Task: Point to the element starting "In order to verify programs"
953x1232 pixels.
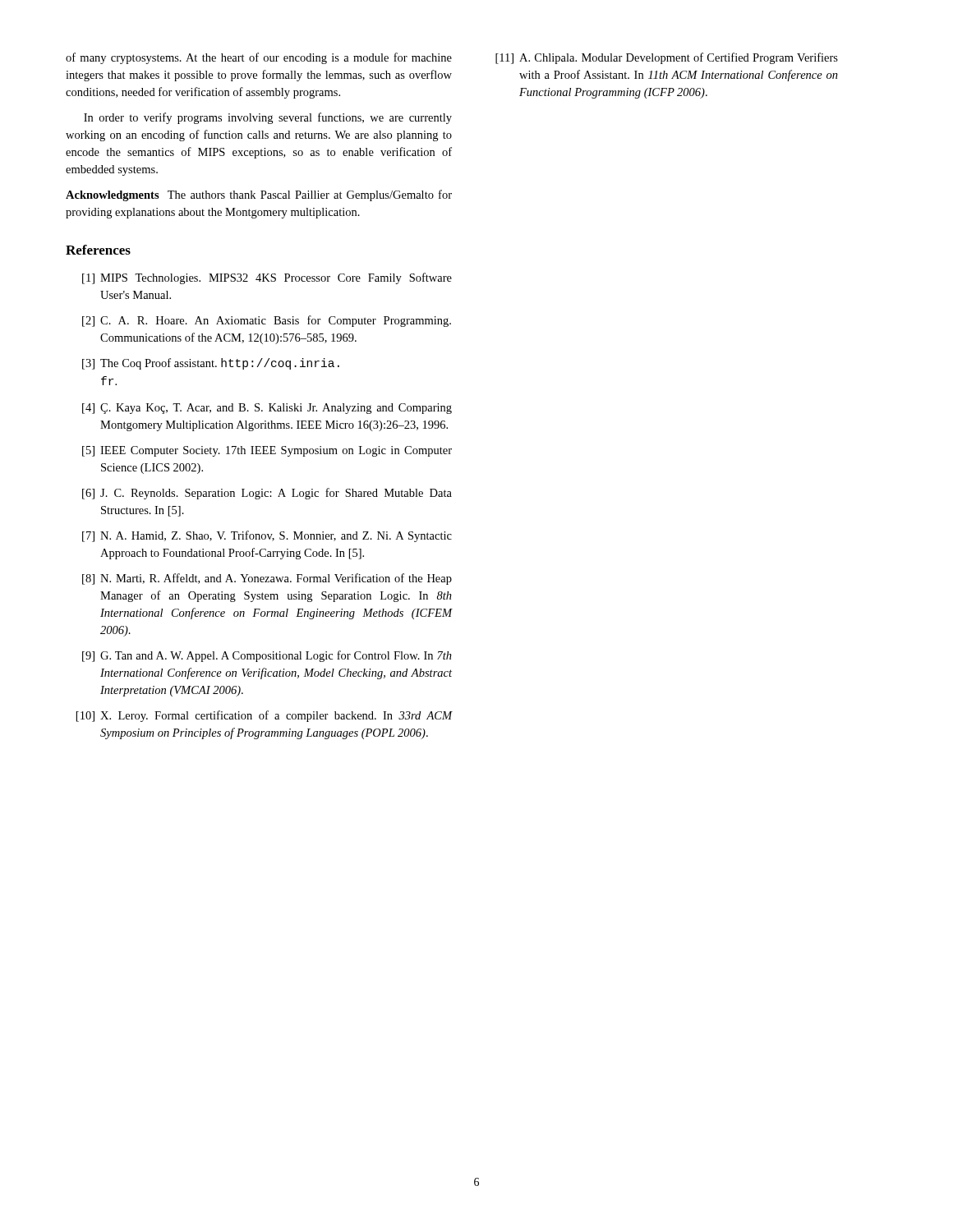Action: [x=259, y=143]
